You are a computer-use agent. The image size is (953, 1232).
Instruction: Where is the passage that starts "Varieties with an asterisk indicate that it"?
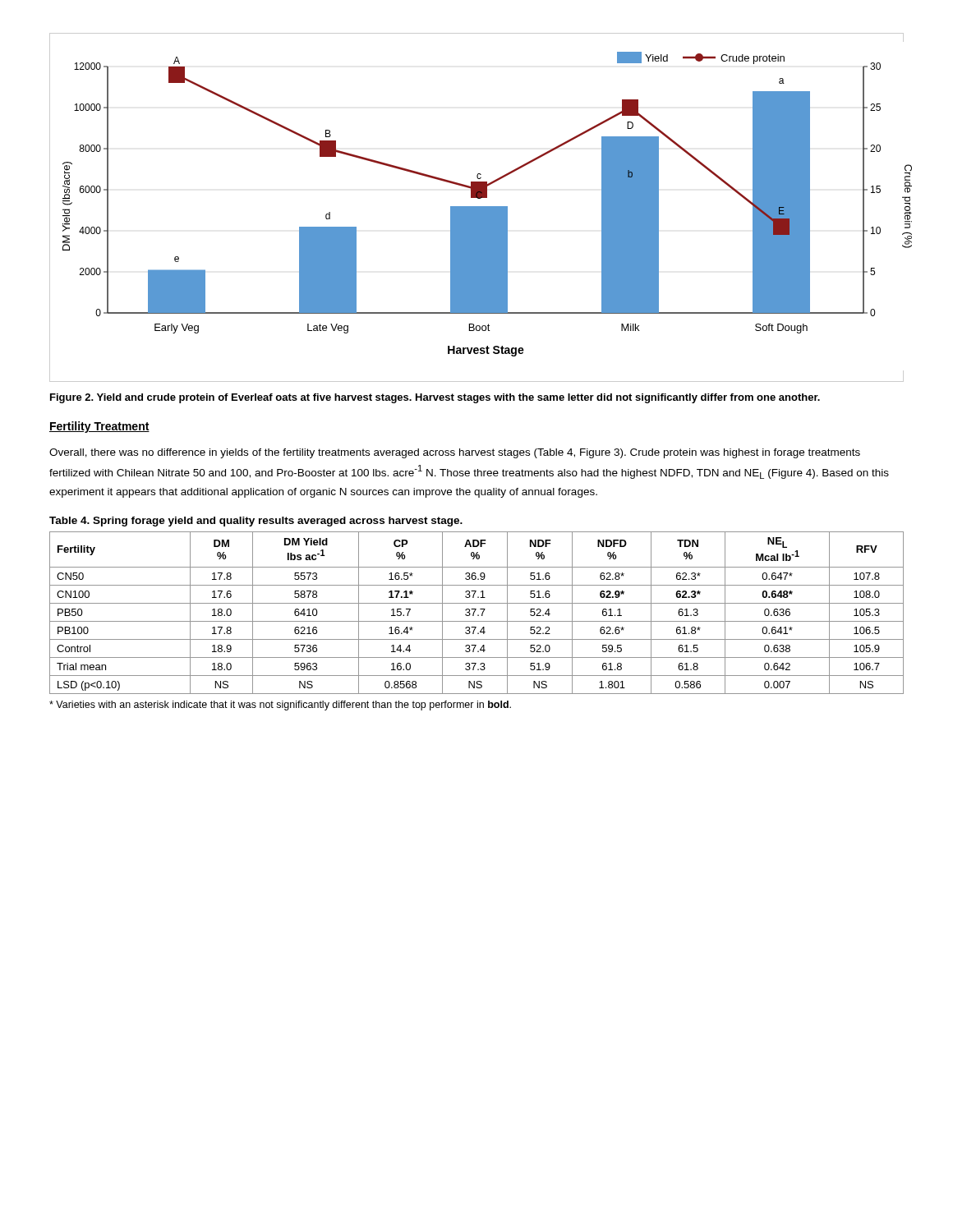click(x=281, y=704)
